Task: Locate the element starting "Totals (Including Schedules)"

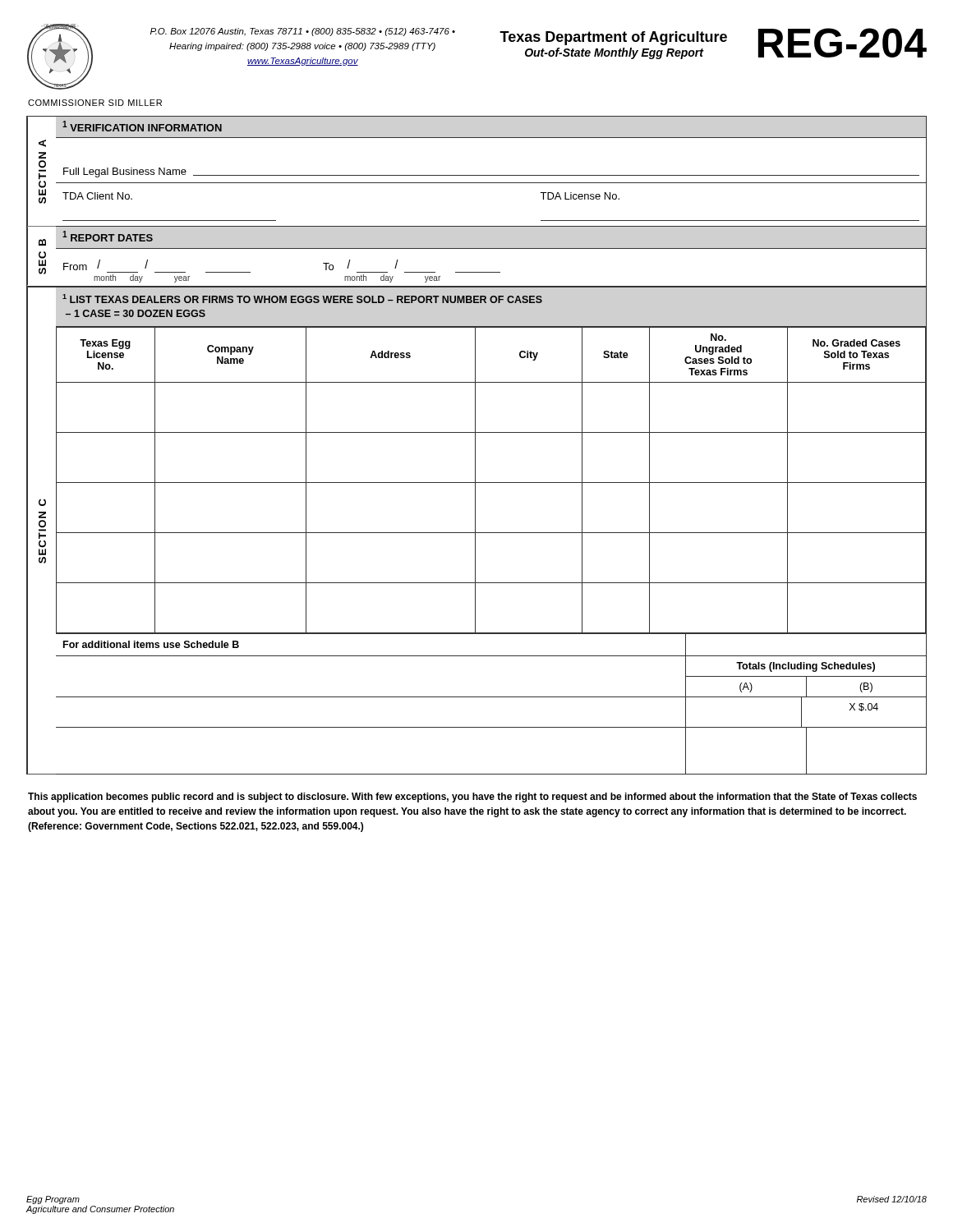Action: coord(806,666)
